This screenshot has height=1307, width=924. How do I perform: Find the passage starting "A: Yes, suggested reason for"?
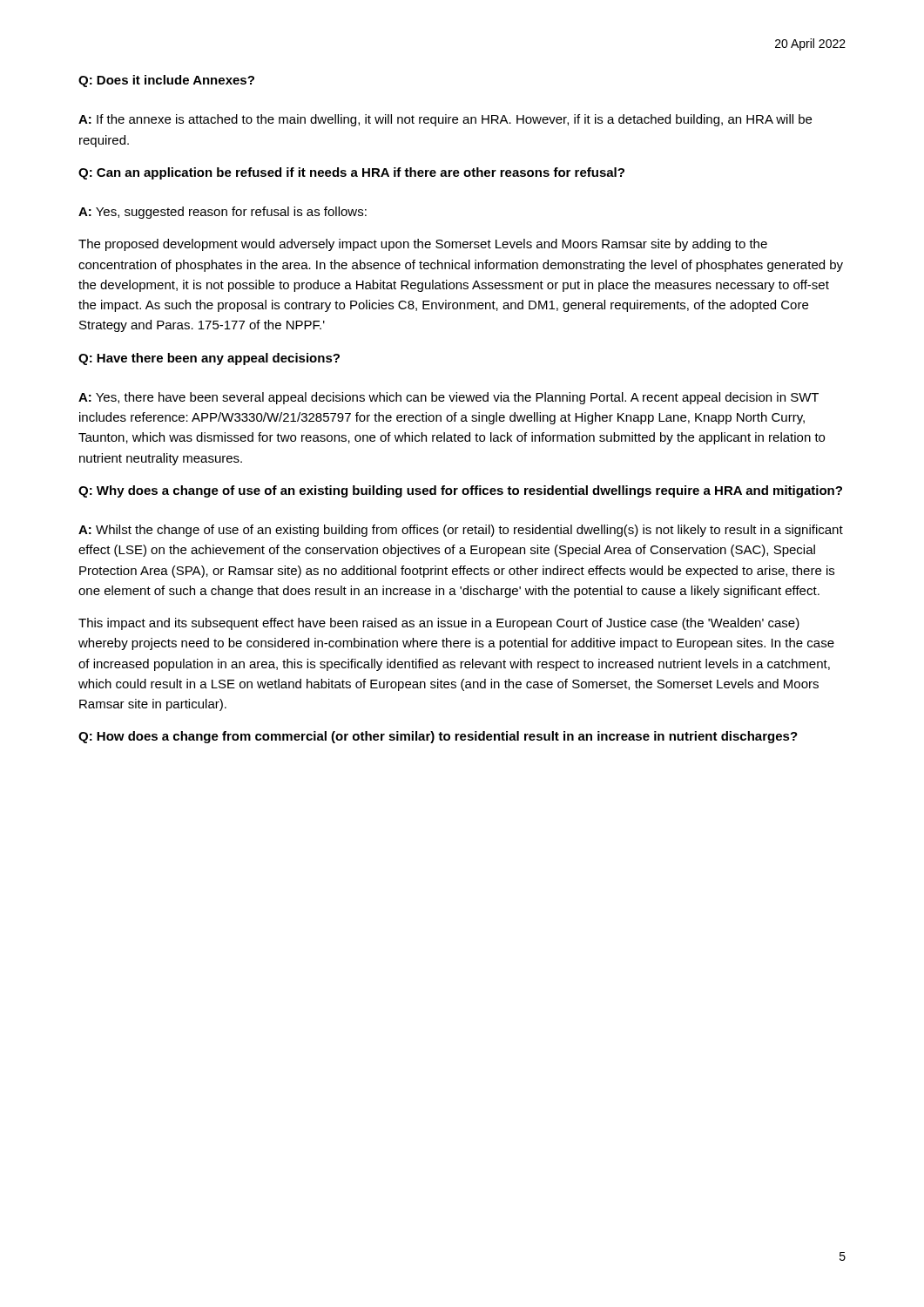pos(223,213)
